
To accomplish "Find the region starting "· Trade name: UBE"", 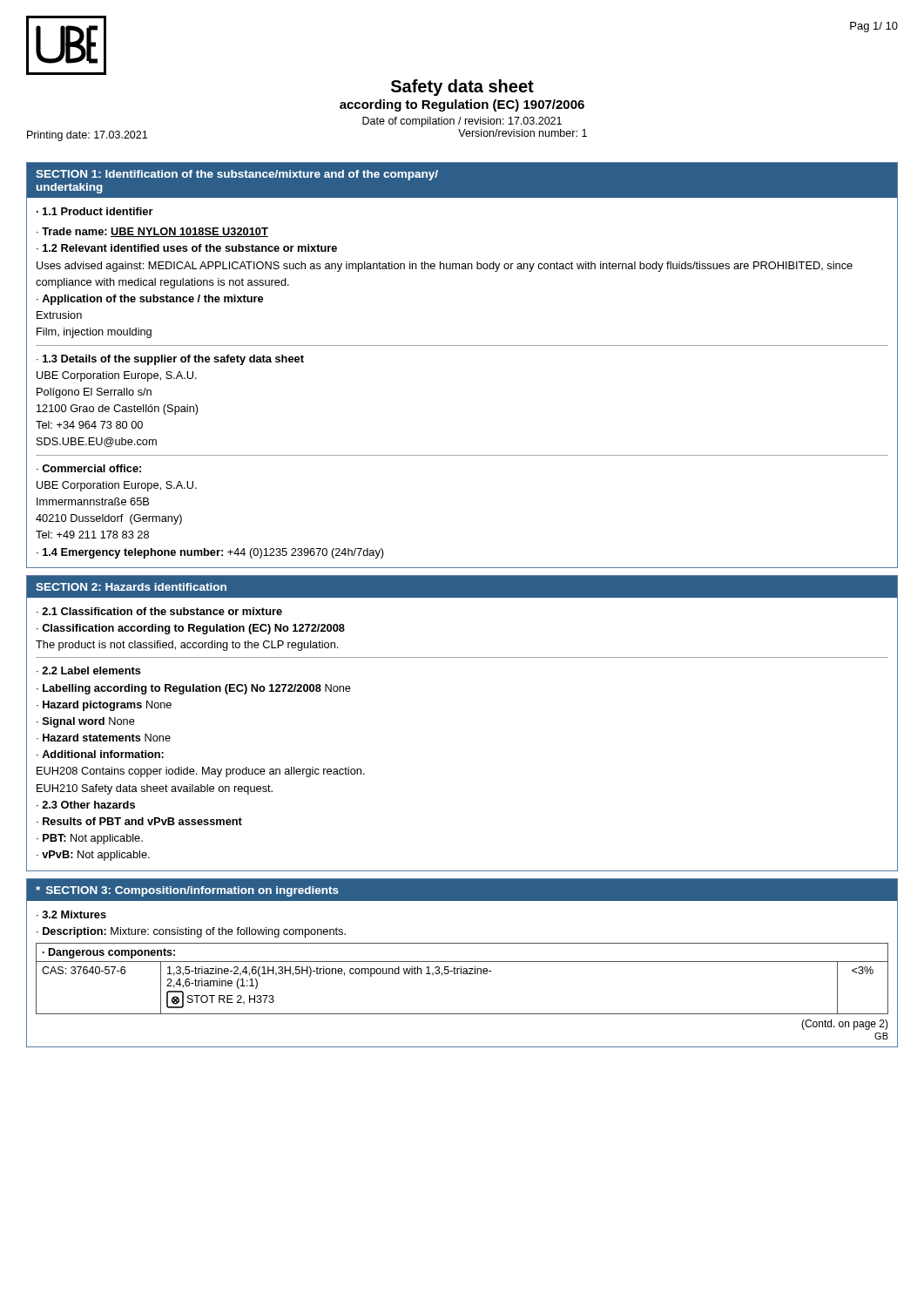I will pos(152,232).
